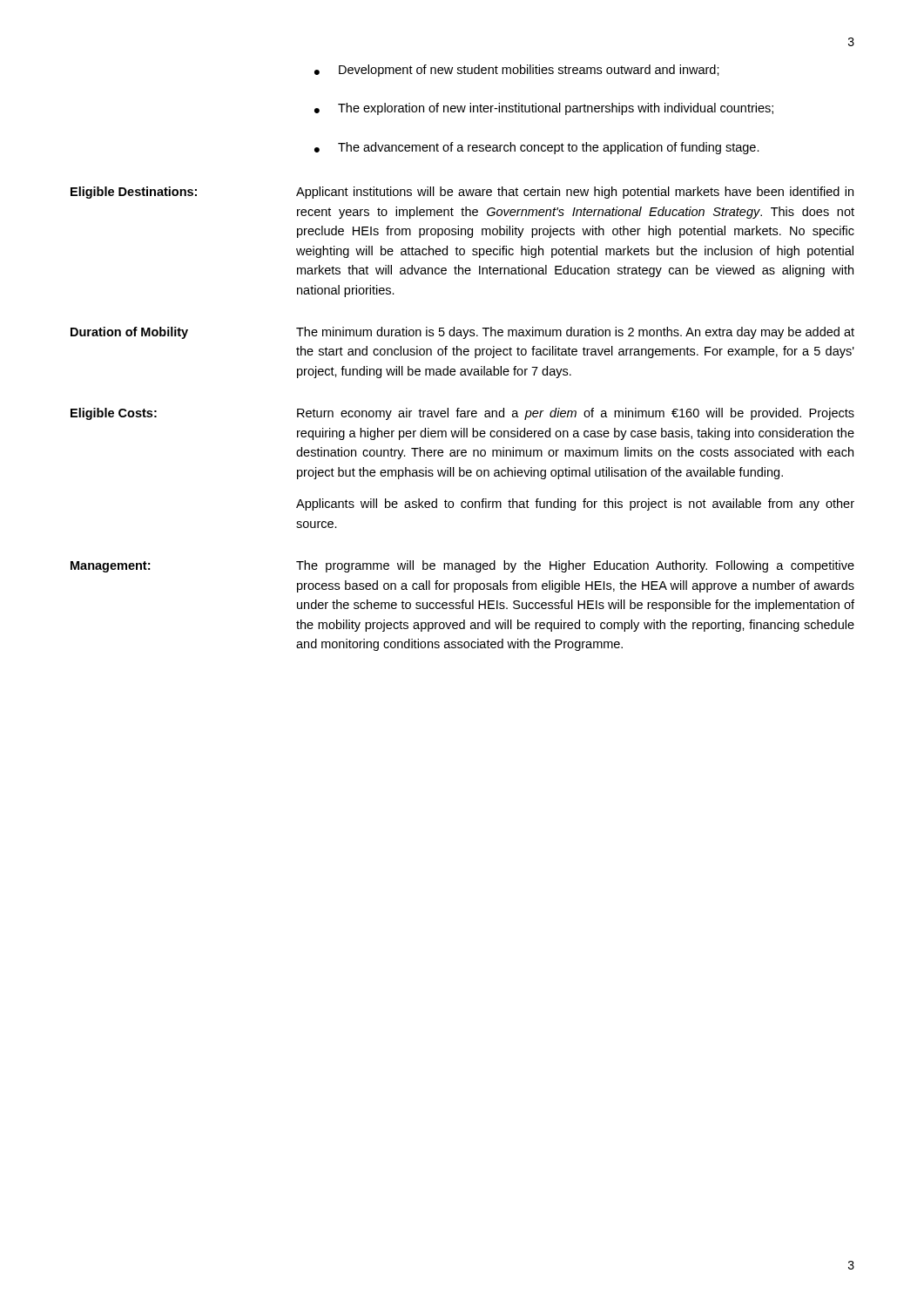Point to the block beginning "The minimum duration is 5 days."
Image resolution: width=924 pixels, height=1307 pixels.
pos(575,352)
